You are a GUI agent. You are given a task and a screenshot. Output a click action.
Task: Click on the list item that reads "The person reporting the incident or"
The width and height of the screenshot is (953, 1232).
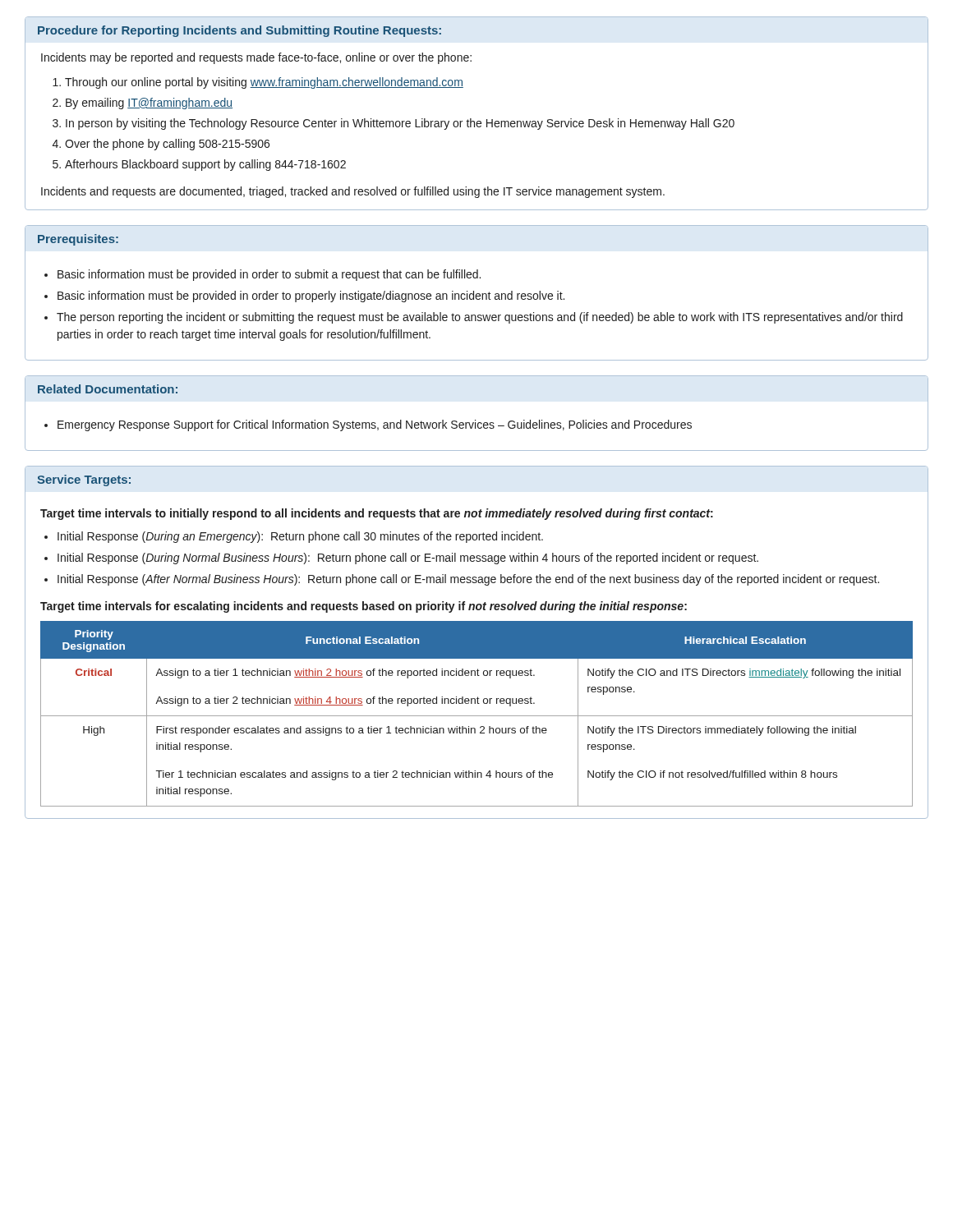pyautogui.click(x=480, y=326)
